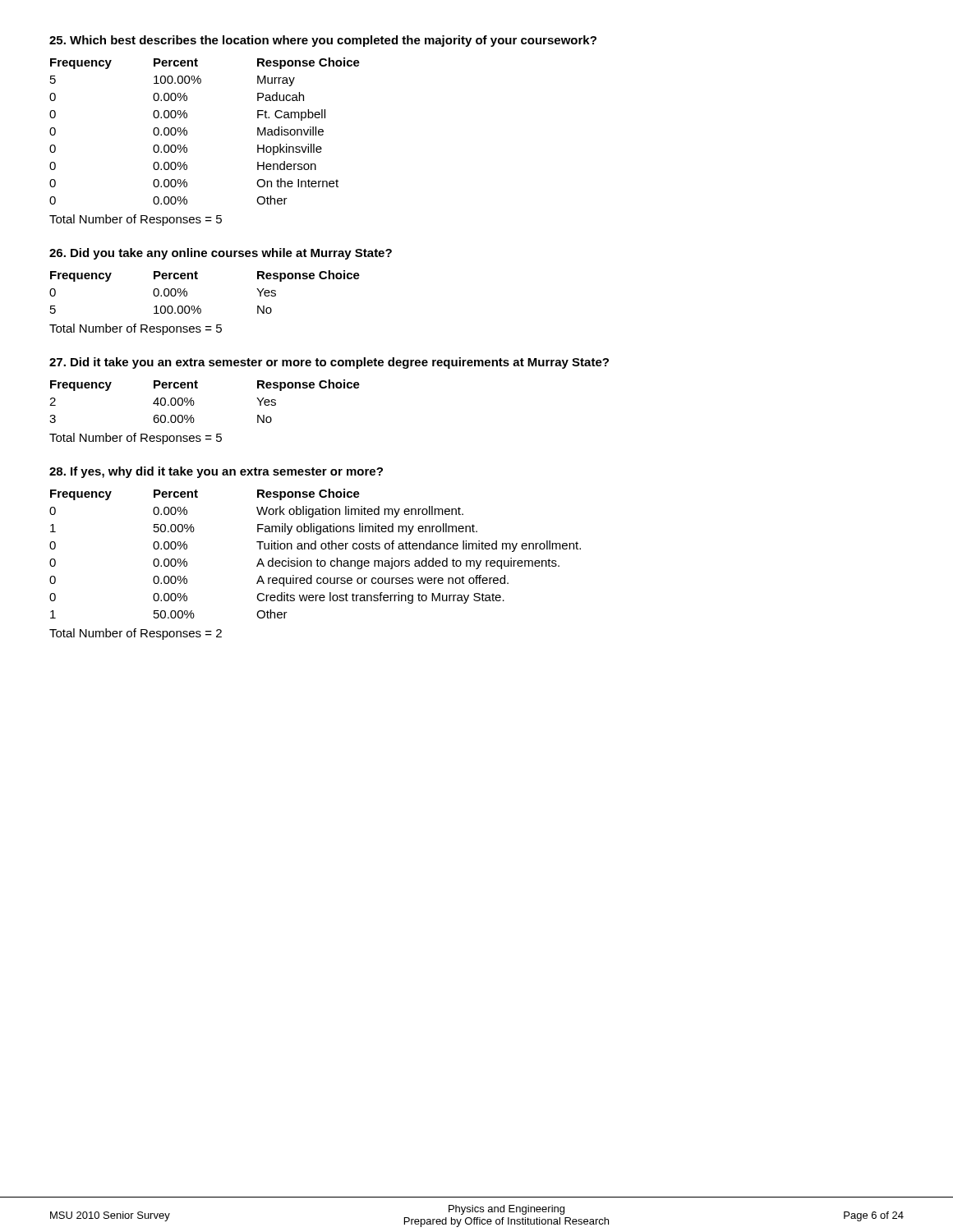Point to the section header beginning "27. Did it take you"
Viewport: 953px width, 1232px height.
point(329,362)
